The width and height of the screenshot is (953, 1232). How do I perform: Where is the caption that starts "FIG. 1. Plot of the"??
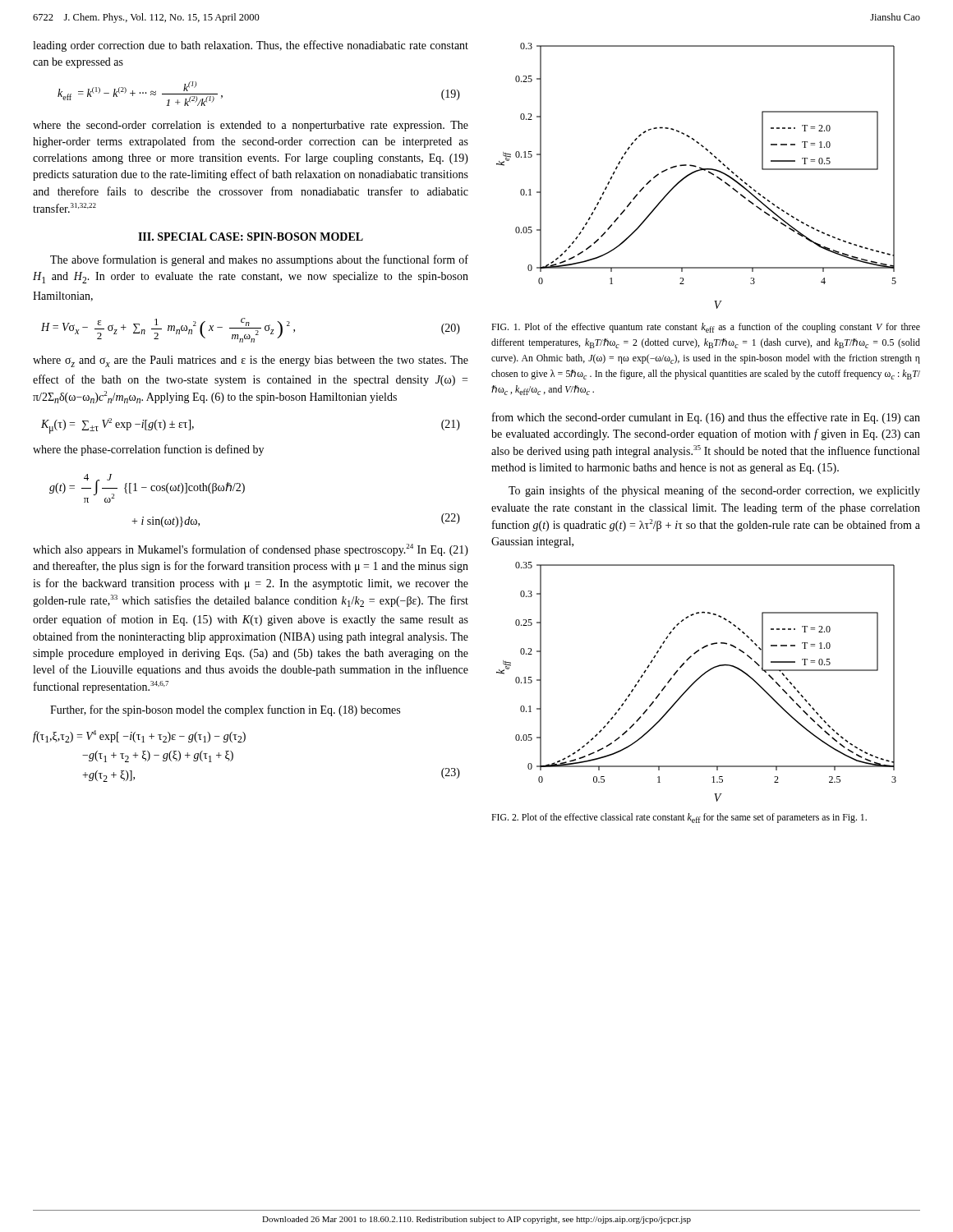[x=706, y=359]
